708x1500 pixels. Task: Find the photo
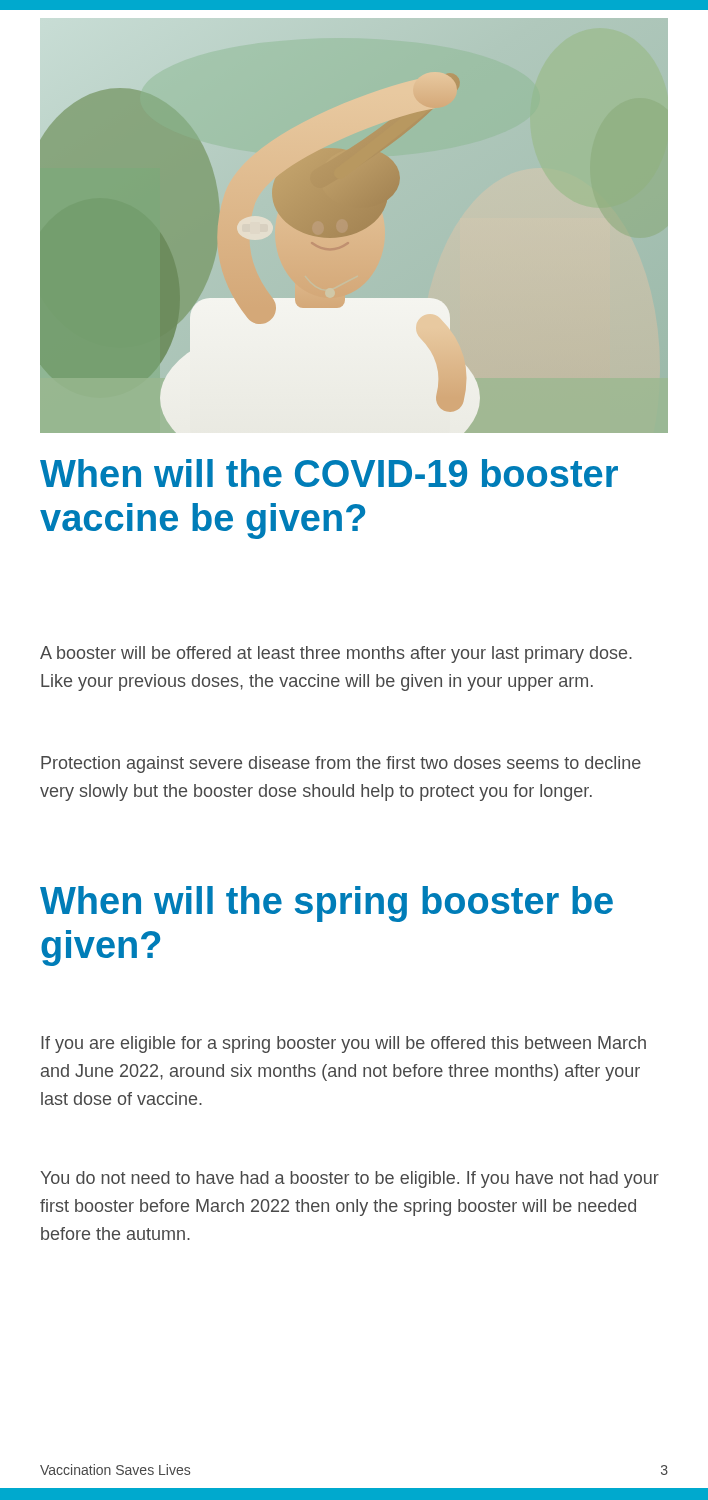[x=354, y=226]
